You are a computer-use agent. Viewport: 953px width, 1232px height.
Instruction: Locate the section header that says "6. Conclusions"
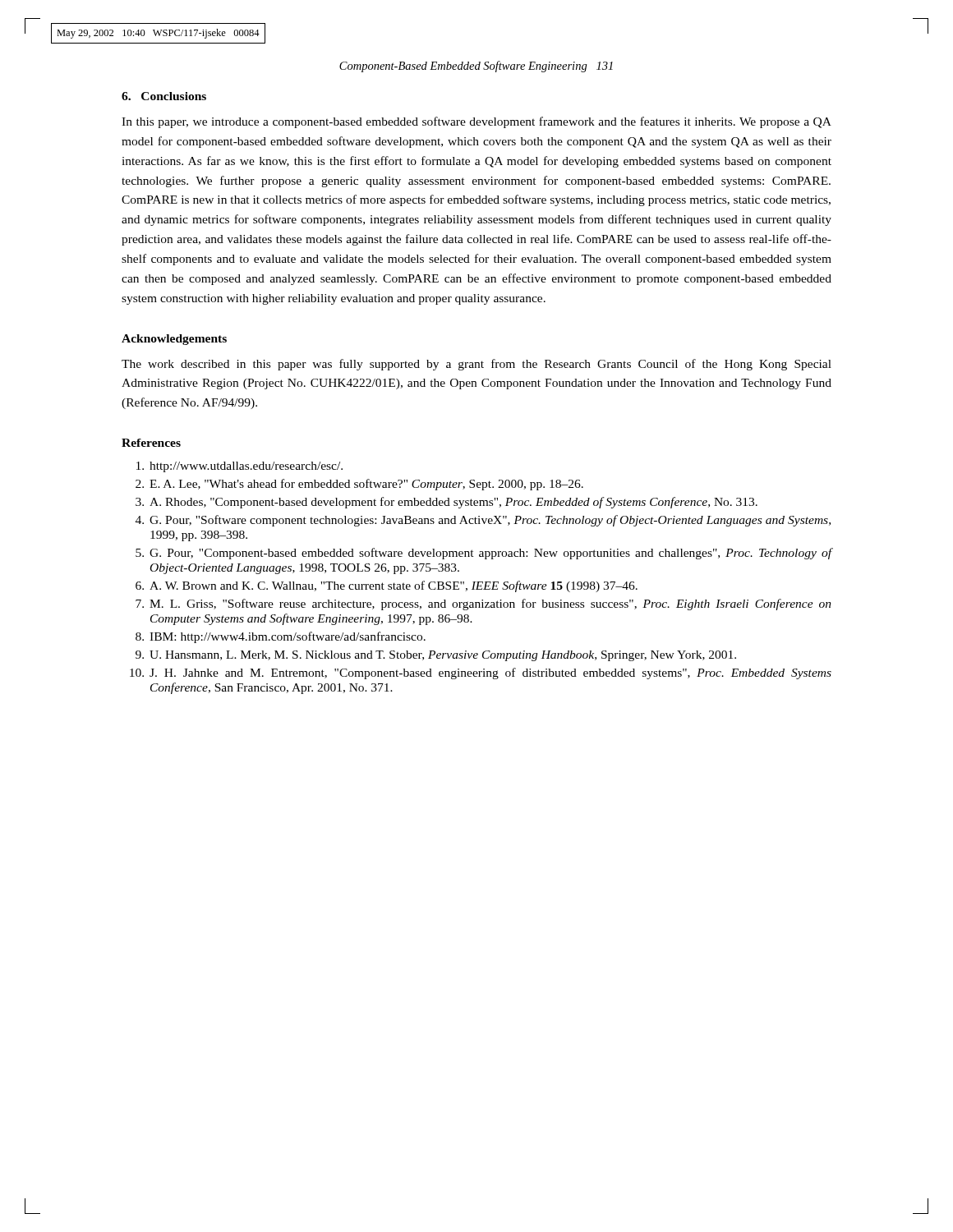click(x=164, y=96)
